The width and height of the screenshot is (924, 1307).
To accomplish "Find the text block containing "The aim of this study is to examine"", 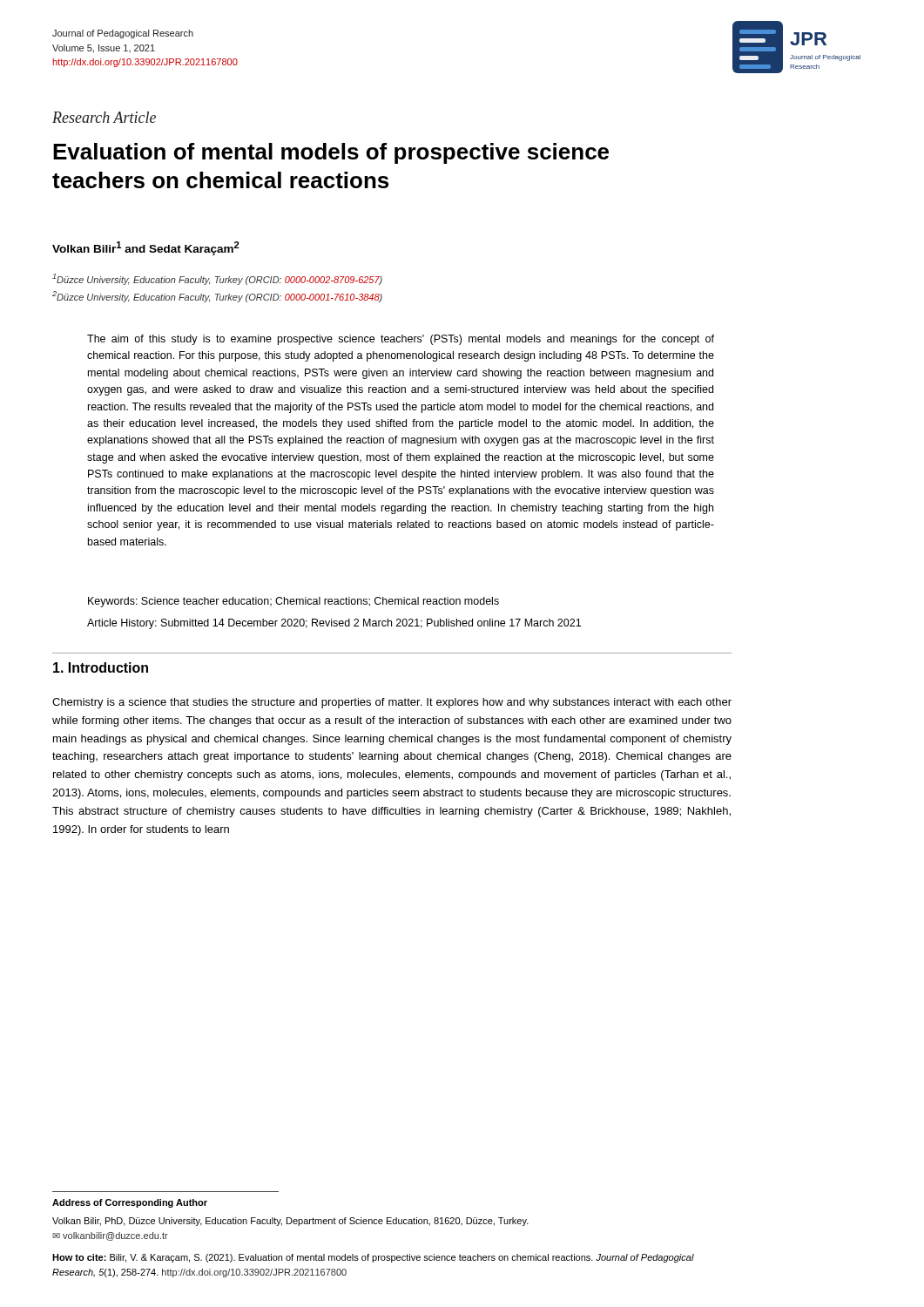I will (x=401, y=441).
